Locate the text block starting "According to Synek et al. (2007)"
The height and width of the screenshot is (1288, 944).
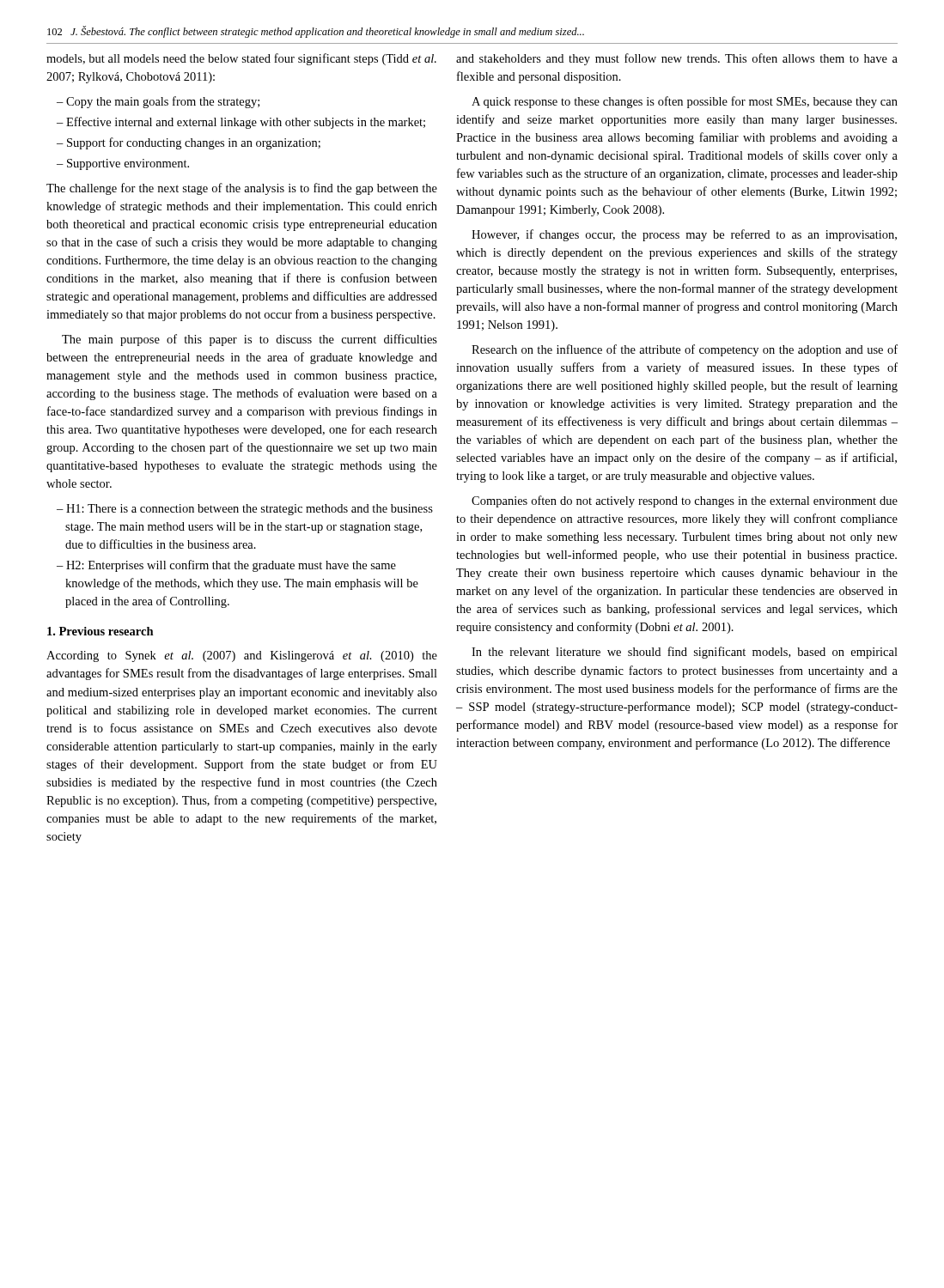point(242,746)
